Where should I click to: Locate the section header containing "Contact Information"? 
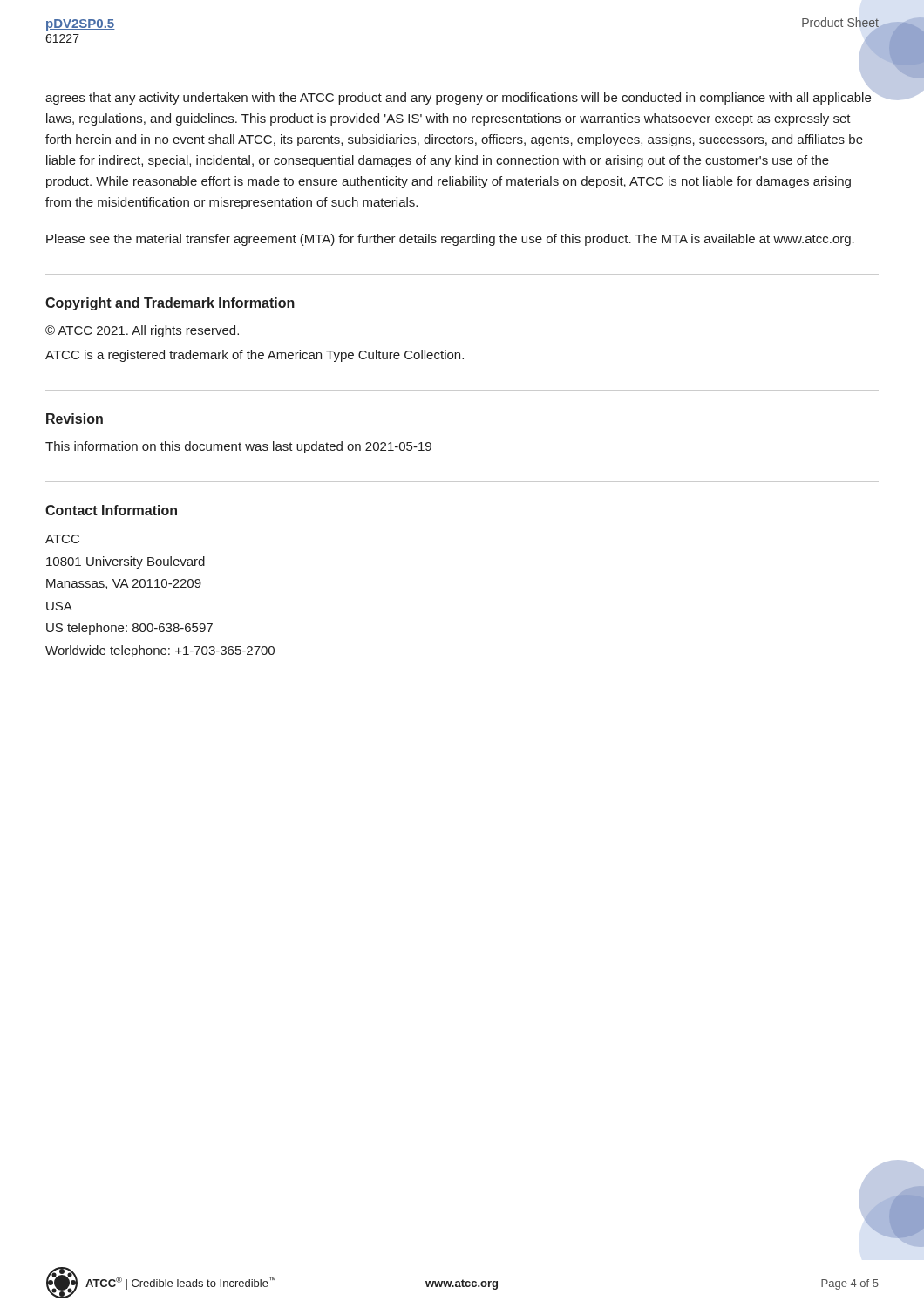click(x=112, y=511)
